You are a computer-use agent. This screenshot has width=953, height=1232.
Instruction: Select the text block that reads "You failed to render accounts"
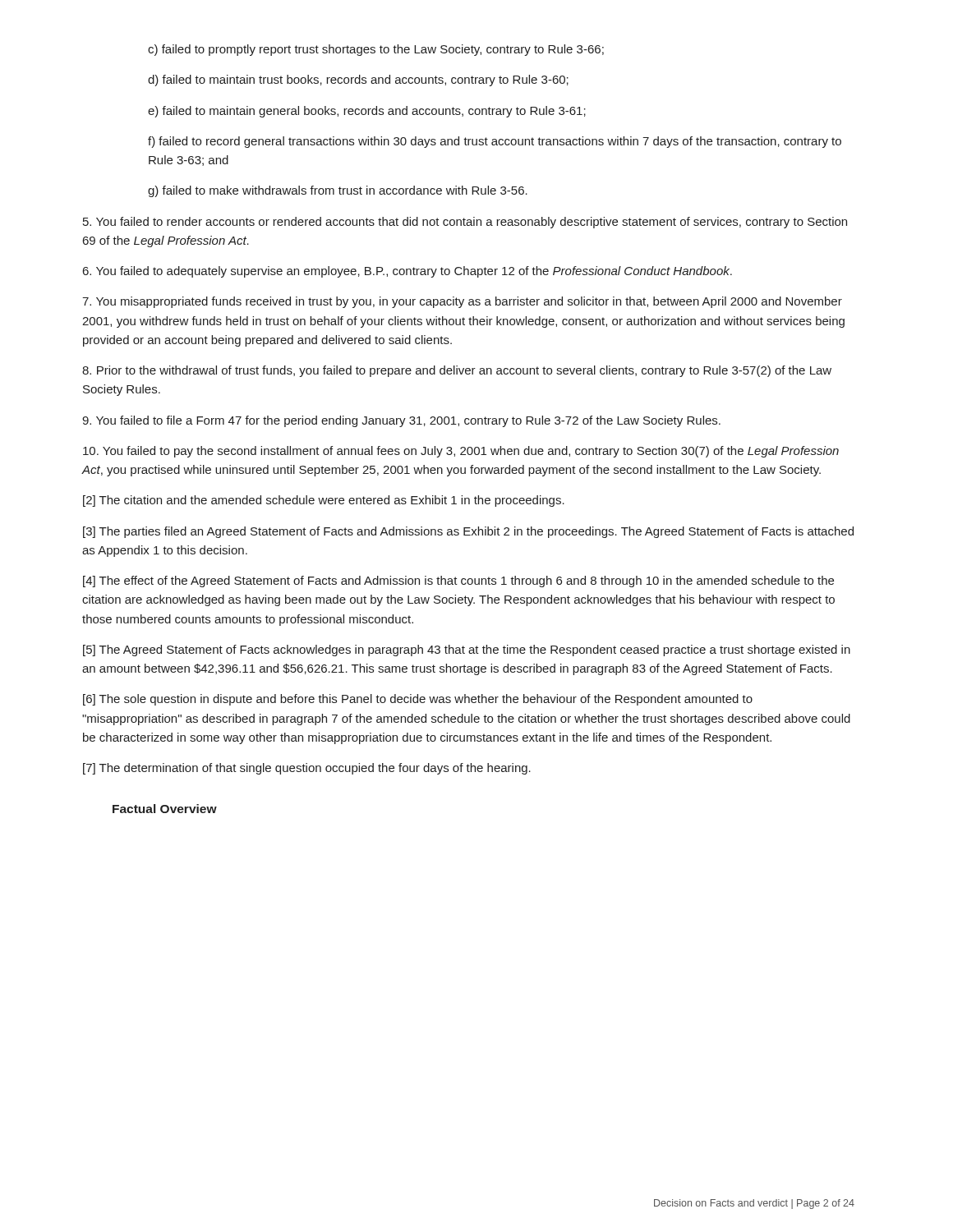[465, 231]
